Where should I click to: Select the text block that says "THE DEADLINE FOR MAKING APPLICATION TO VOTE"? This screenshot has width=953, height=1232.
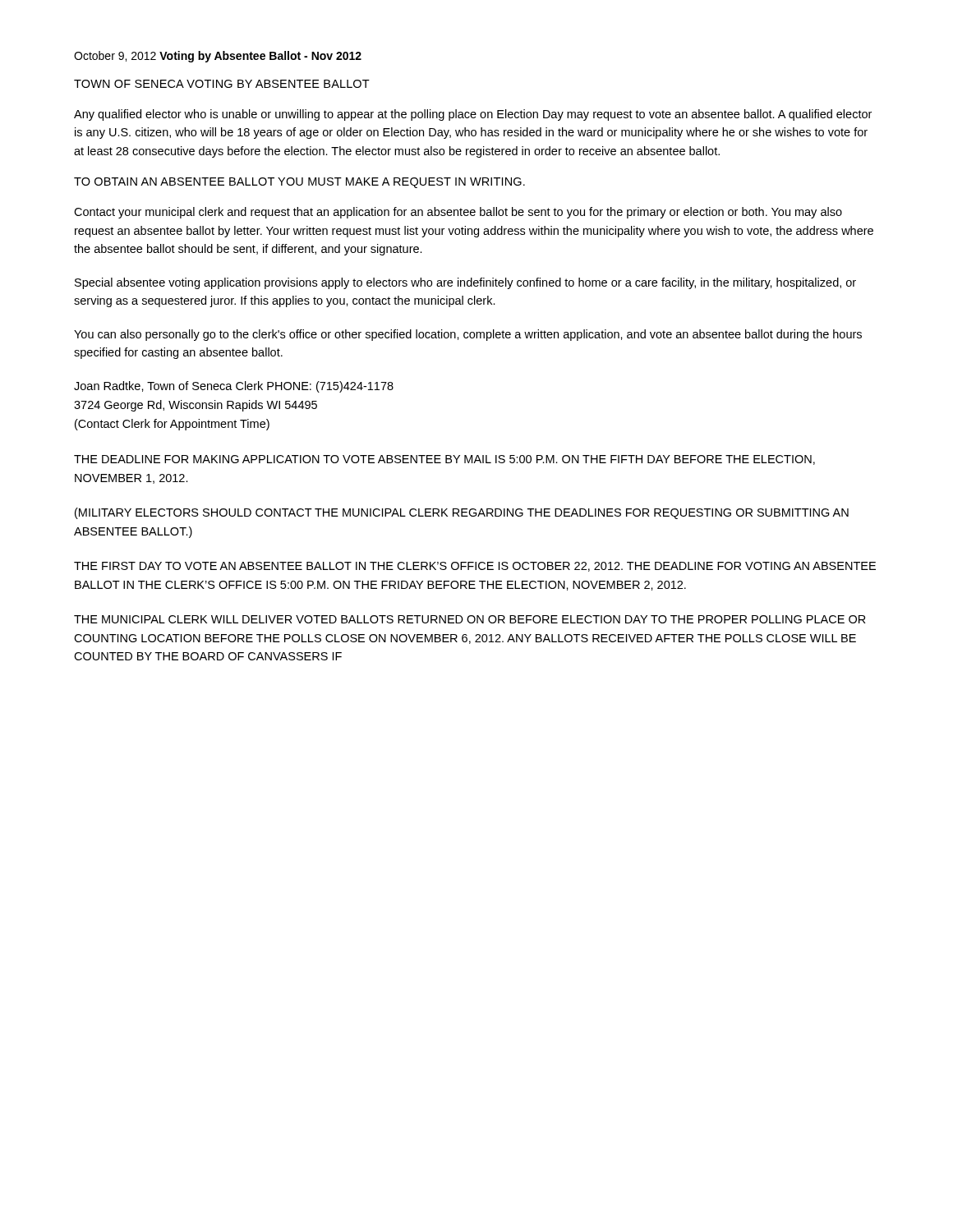(x=445, y=469)
